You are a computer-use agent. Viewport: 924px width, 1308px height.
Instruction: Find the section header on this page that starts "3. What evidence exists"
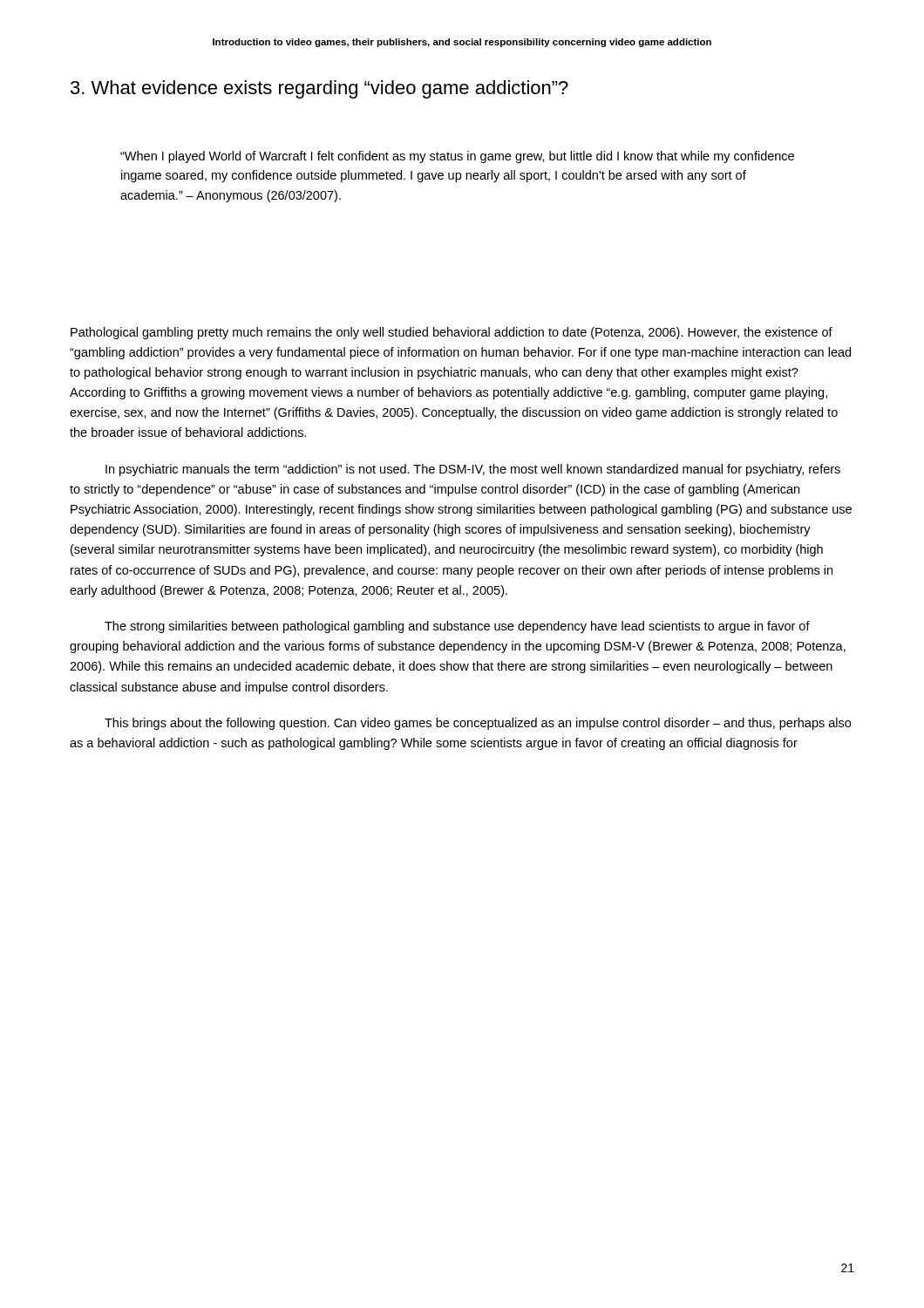point(319,88)
